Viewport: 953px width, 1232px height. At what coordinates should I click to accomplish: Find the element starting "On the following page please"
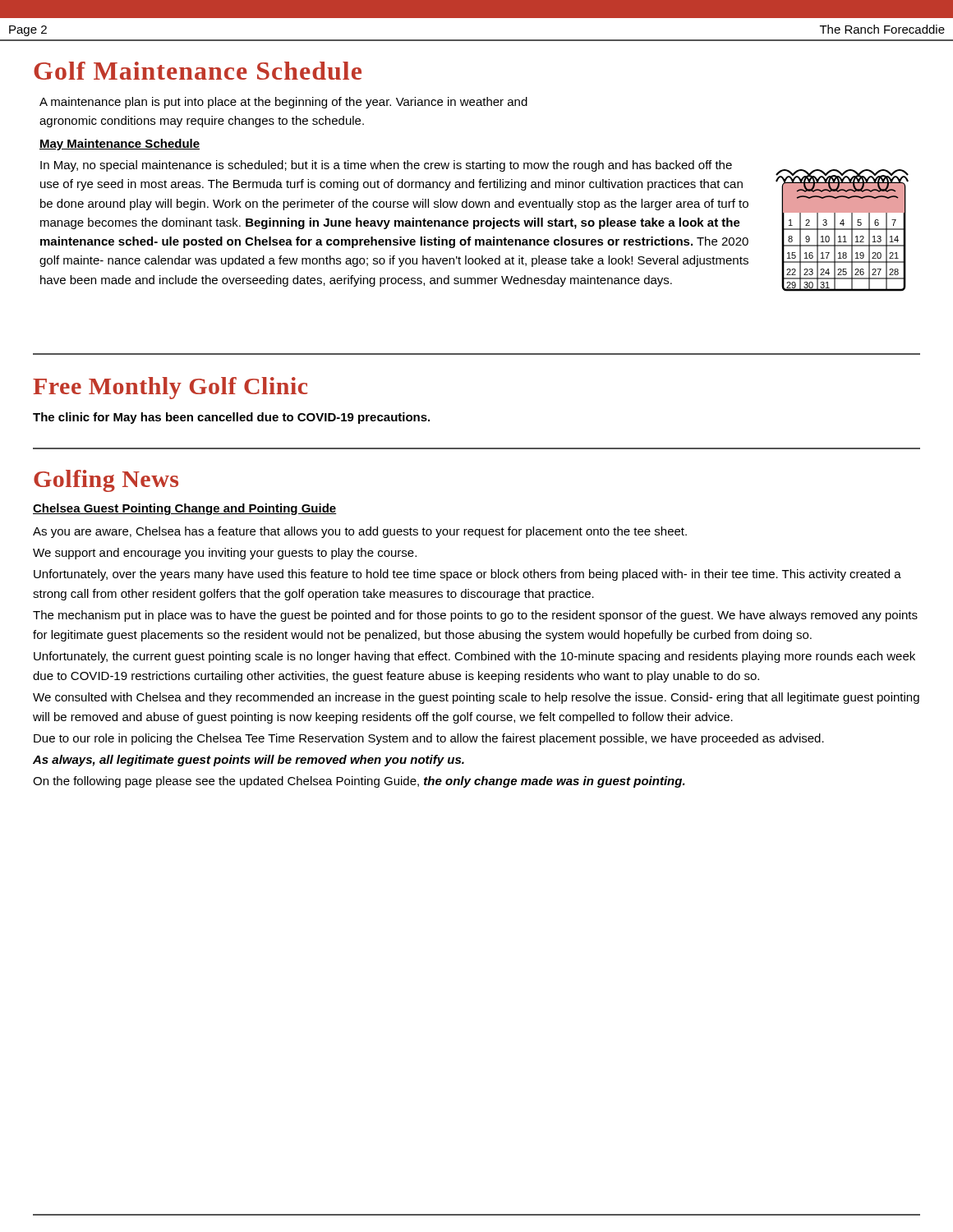pos(359,781)
